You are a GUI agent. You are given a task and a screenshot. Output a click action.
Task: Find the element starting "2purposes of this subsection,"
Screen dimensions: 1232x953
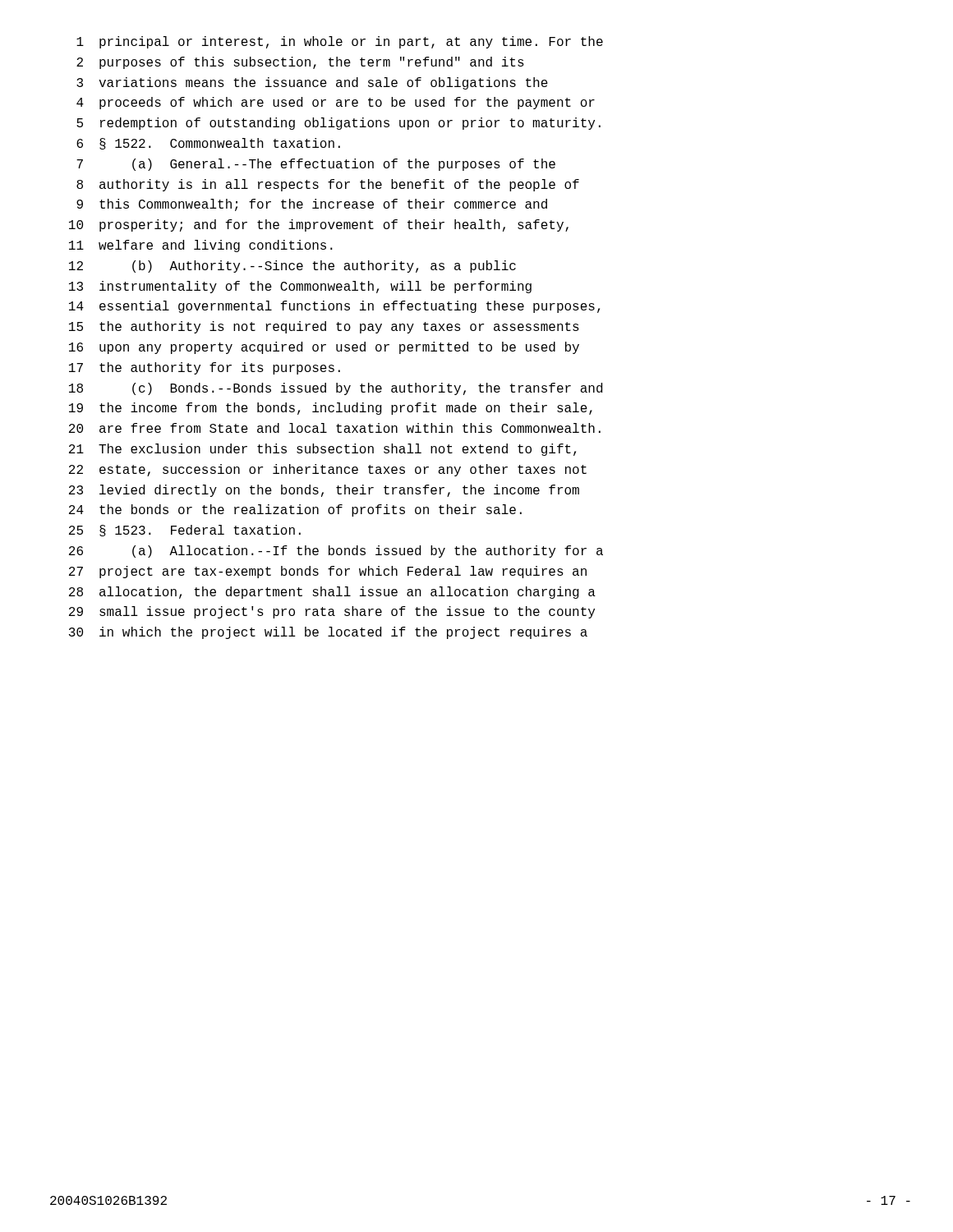pos(287,63)
